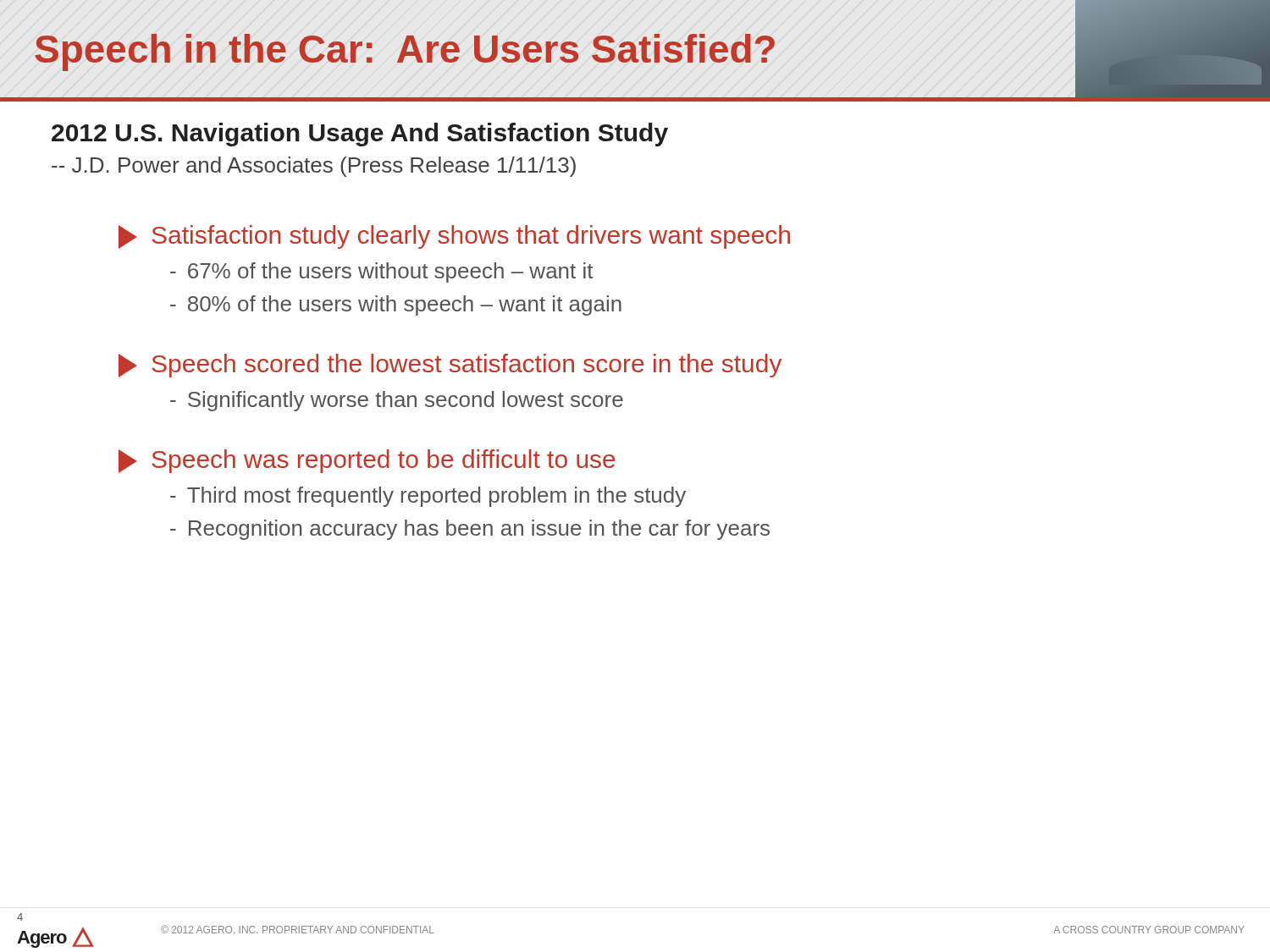1270x952 pixels.
Task: Find the block on this page that starts "- 80% of the users"
Action: (396, 304)
